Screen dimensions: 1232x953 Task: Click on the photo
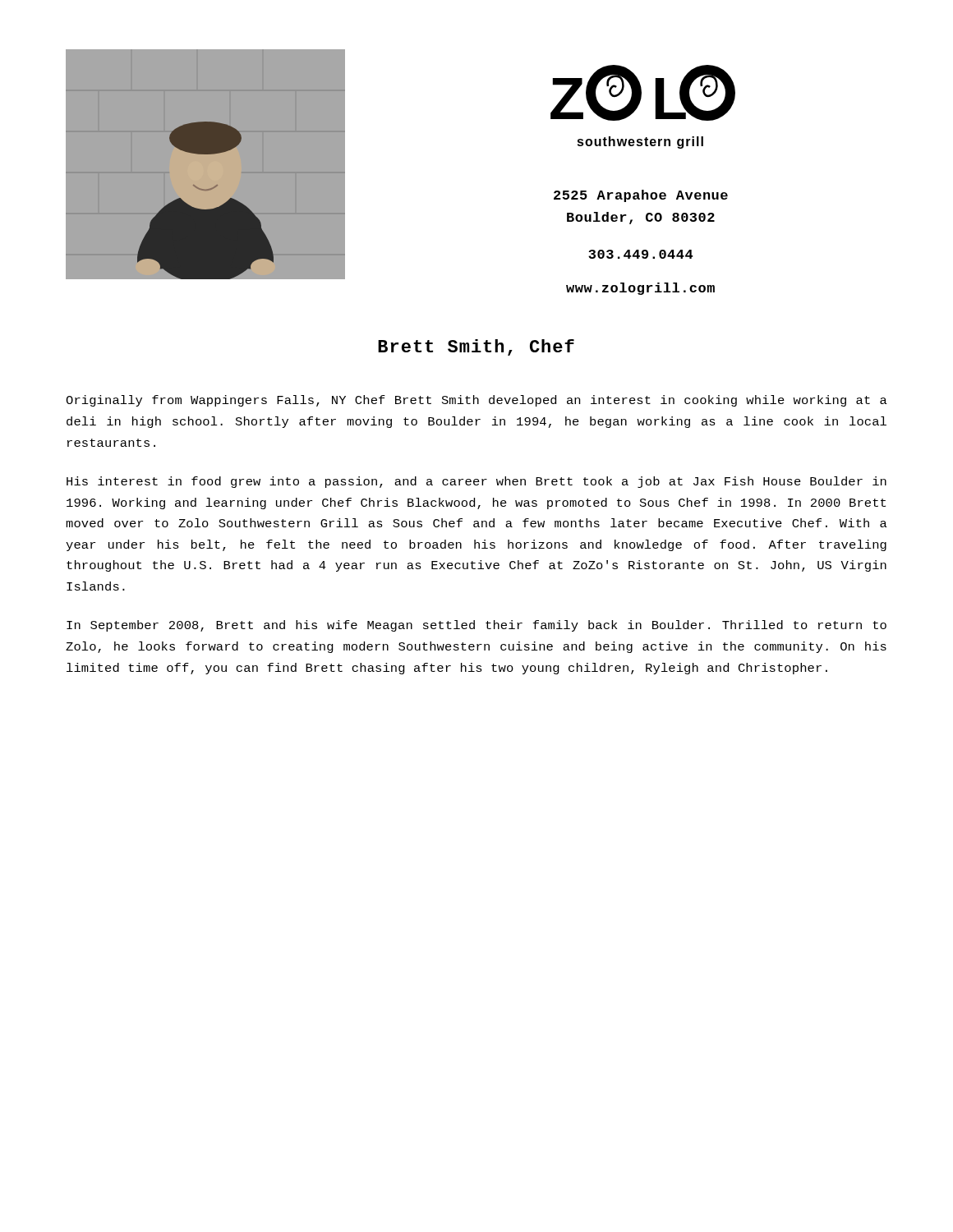tap(205, 164)
